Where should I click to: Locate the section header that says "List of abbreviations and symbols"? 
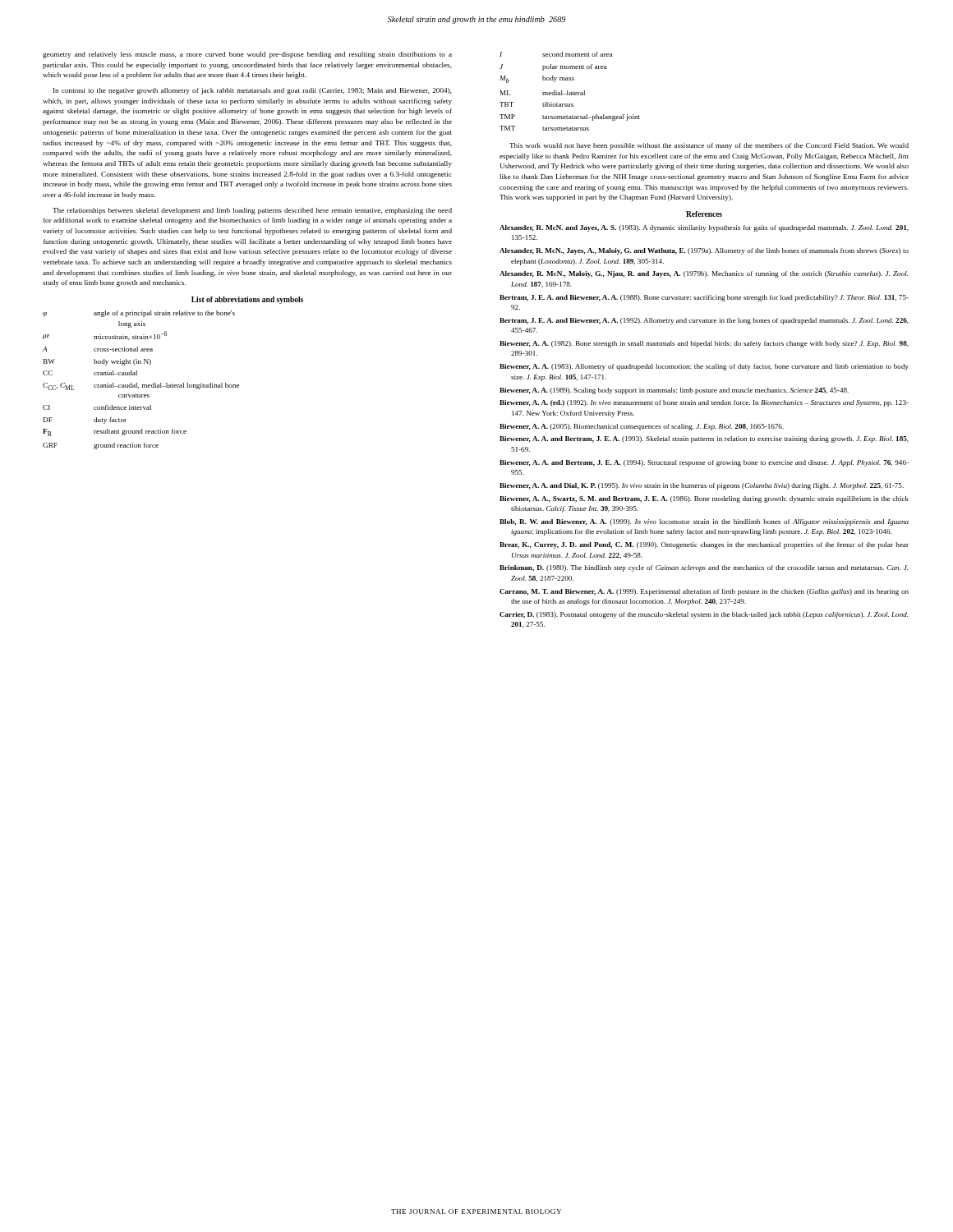(x=247, y=300)
